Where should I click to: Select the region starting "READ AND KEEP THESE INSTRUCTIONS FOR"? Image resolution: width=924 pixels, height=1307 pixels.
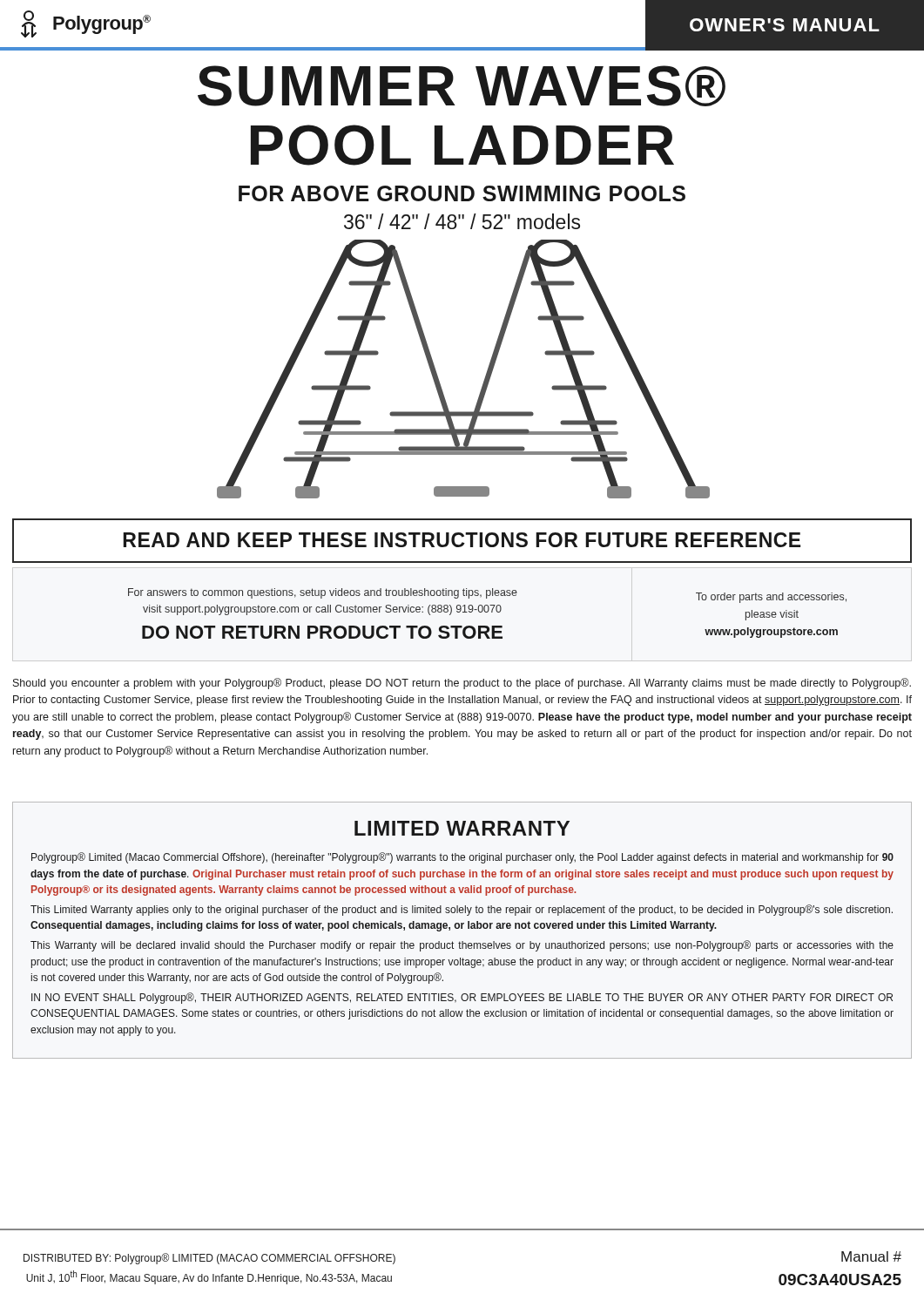click(462, 540)
